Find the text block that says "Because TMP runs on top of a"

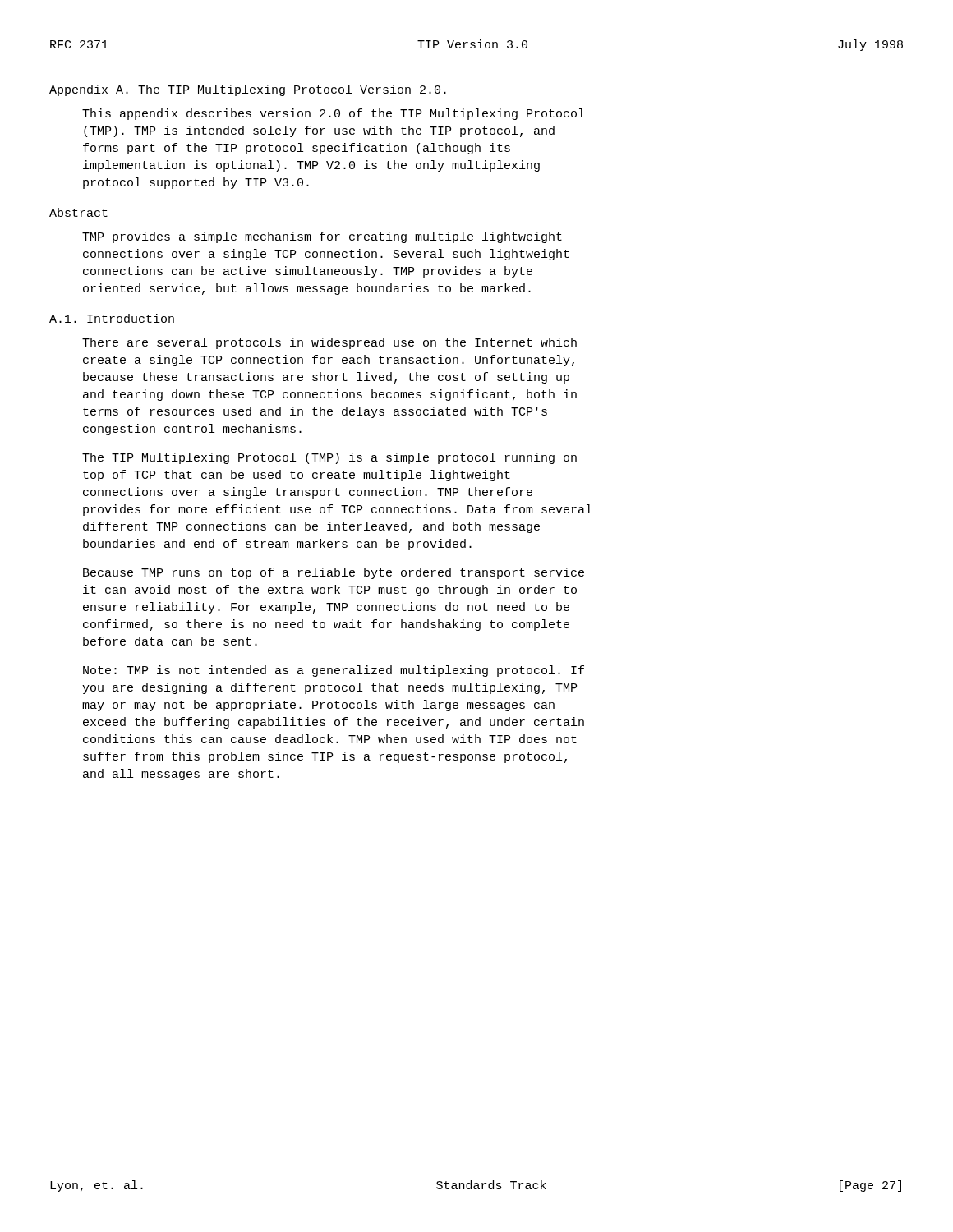(334, 608)
